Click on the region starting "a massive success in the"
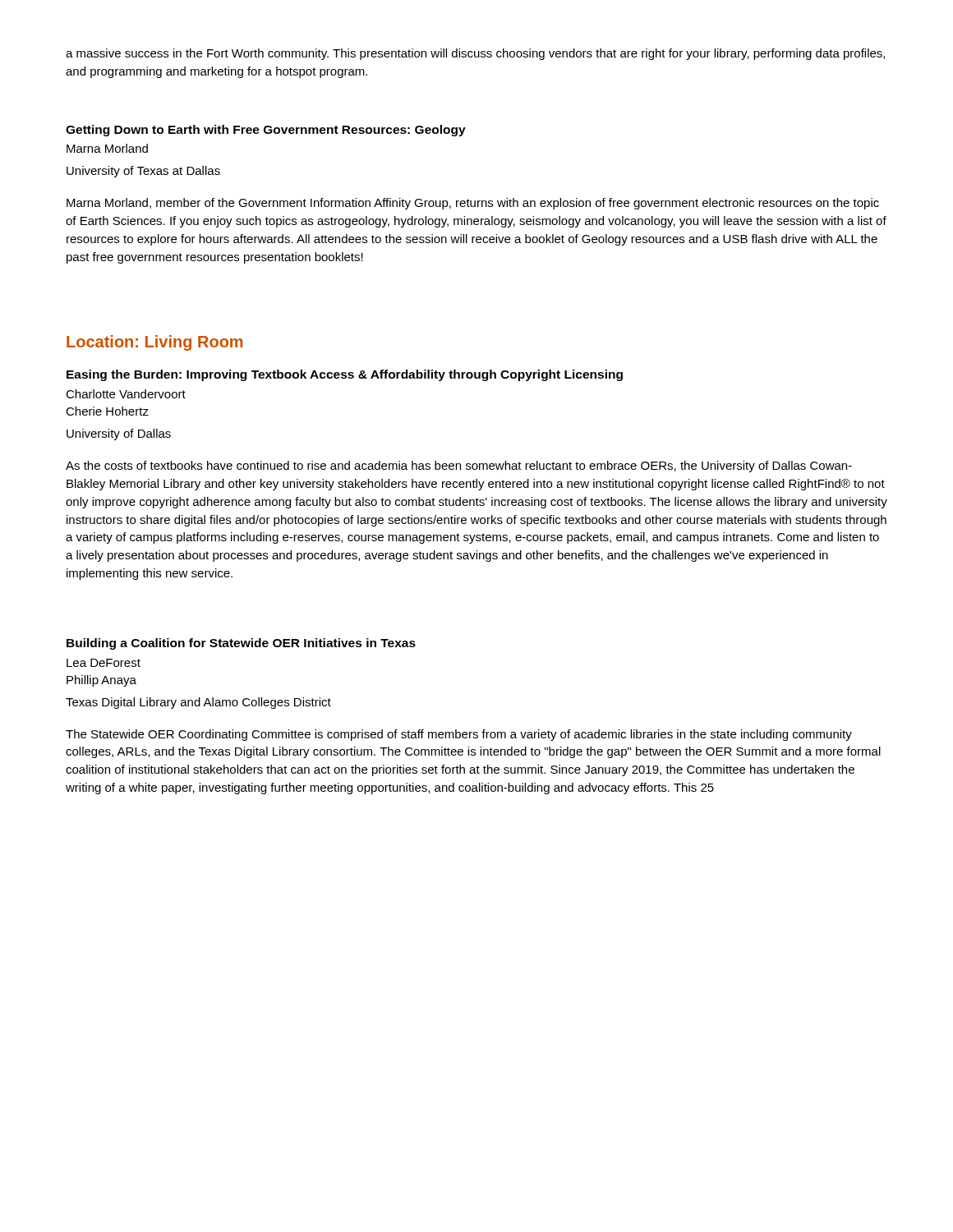 click(x=476, y=62)
